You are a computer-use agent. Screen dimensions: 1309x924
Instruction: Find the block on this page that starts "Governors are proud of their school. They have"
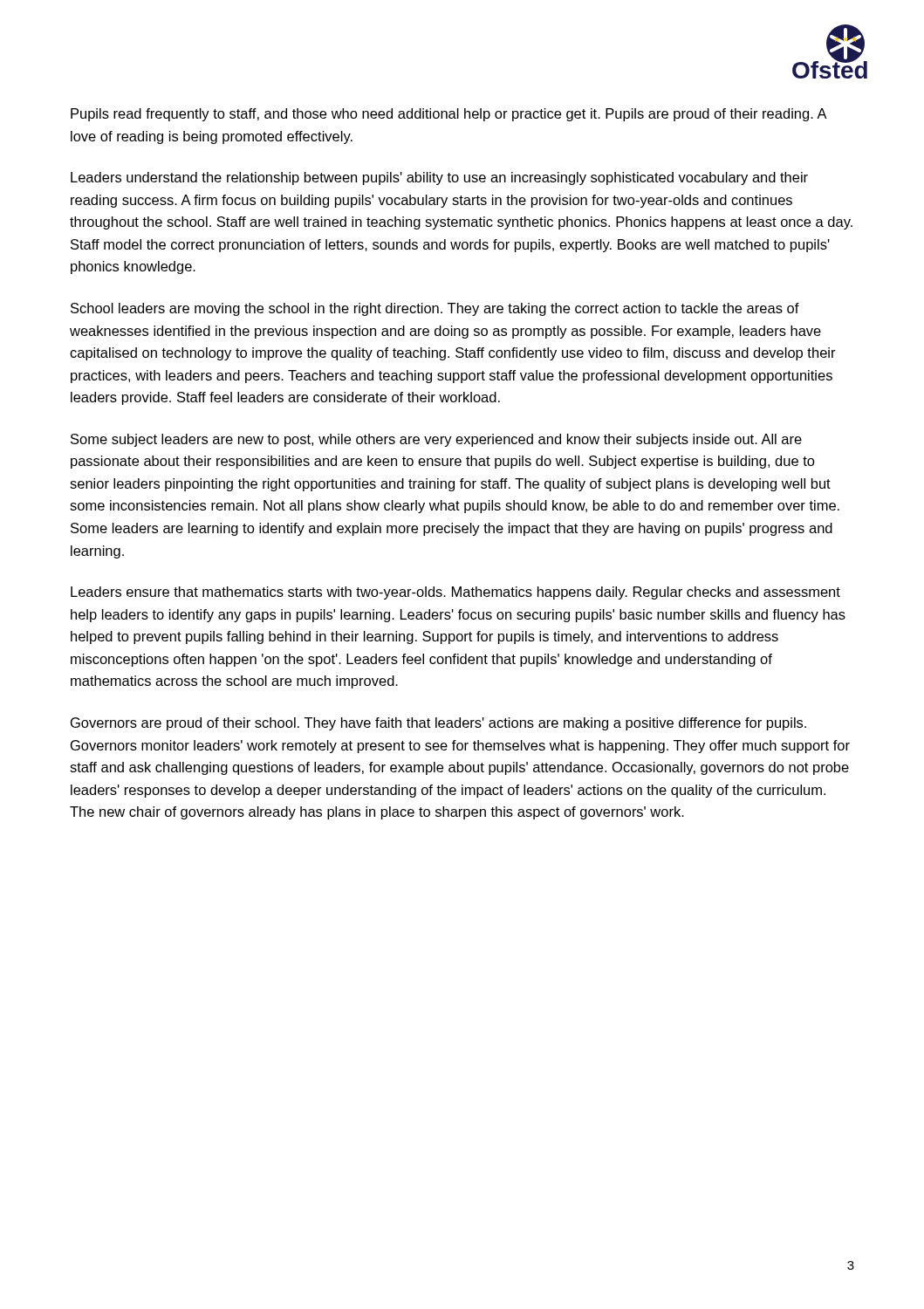click(460, 767)
